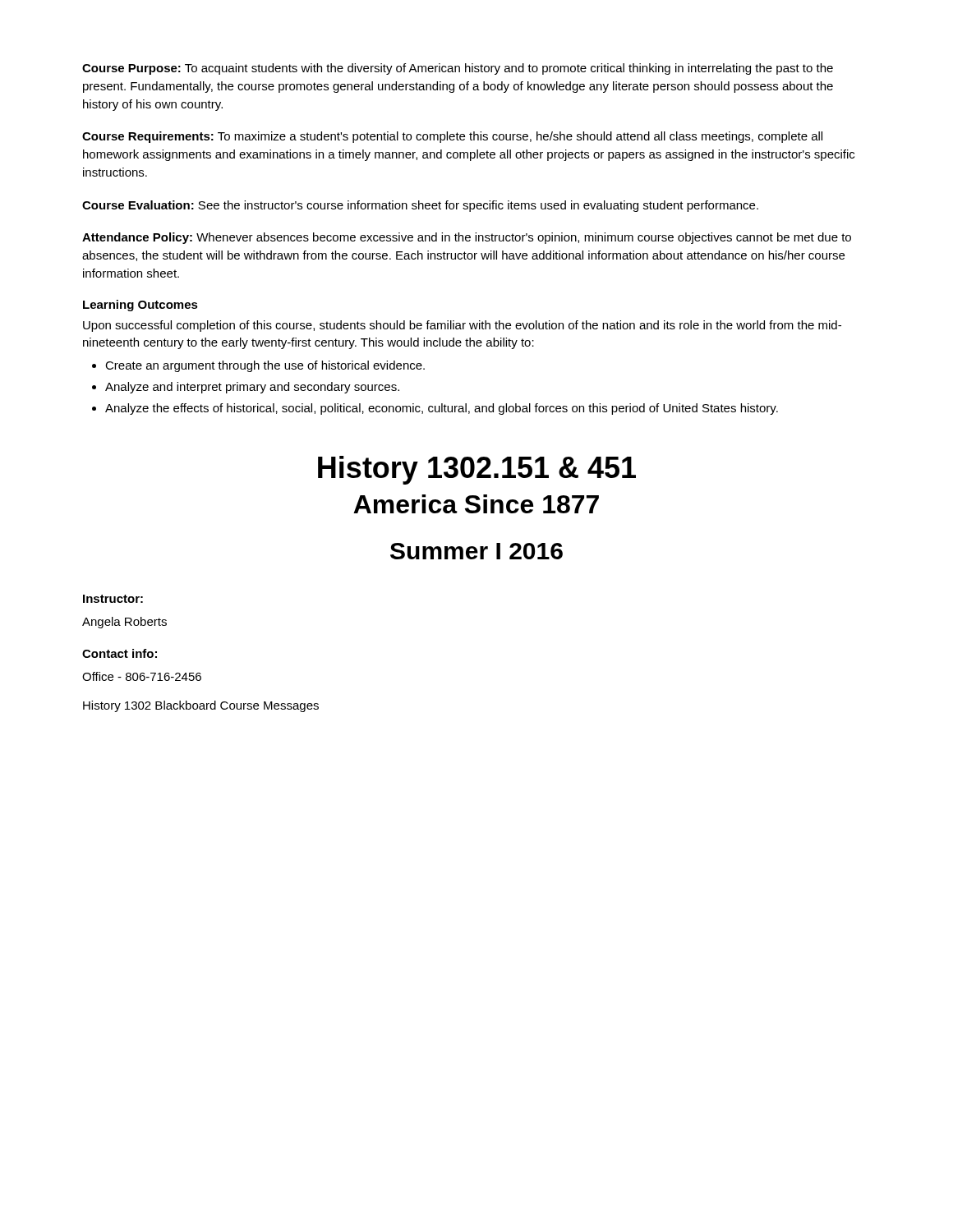
Task: Select the region starting "Course Requirements: To"
Action: click(469, 154)
